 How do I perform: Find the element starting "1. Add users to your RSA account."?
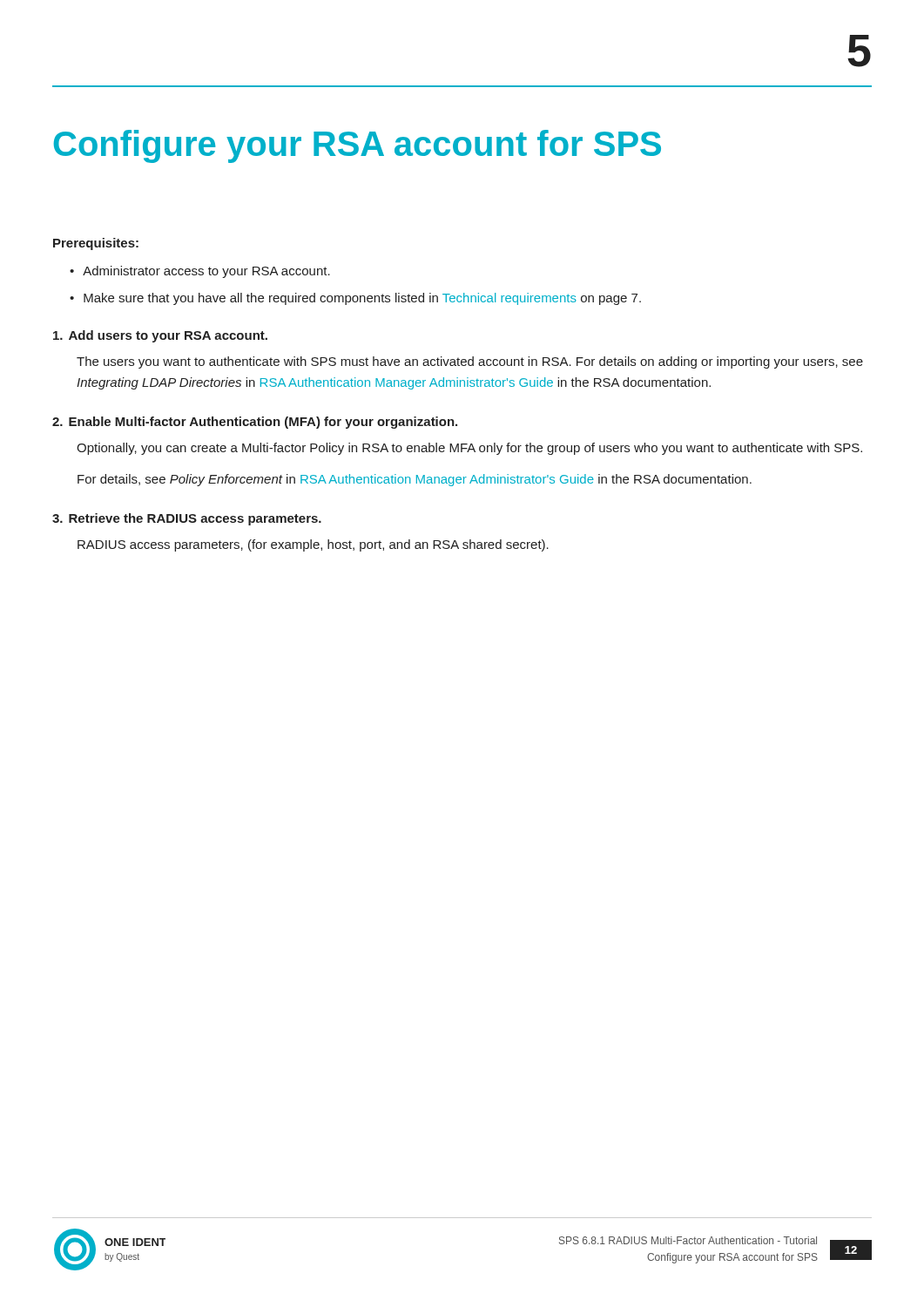click(160, 335)
